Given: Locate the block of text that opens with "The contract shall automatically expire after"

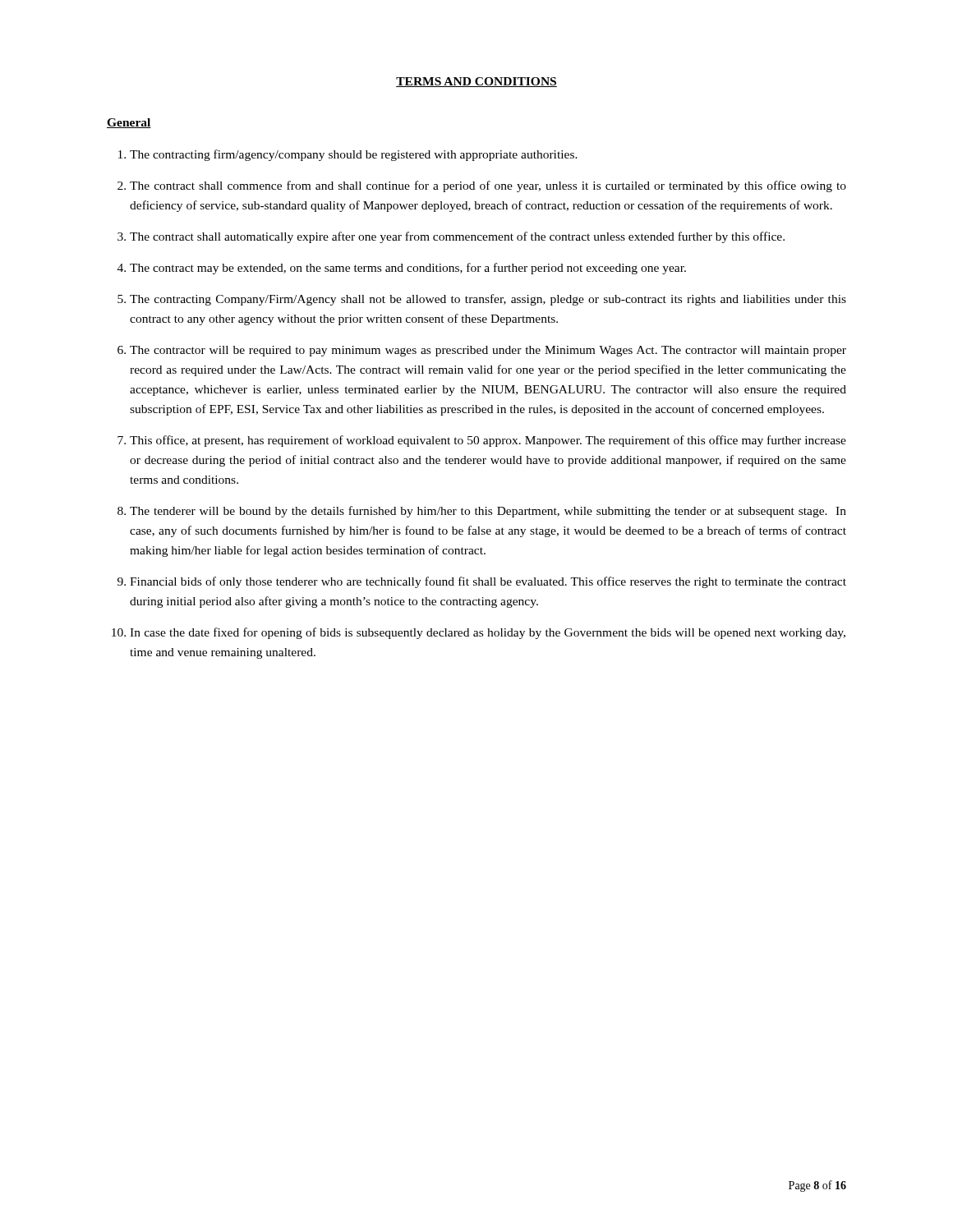Looking at the screenshot, I should pos(458,236).
